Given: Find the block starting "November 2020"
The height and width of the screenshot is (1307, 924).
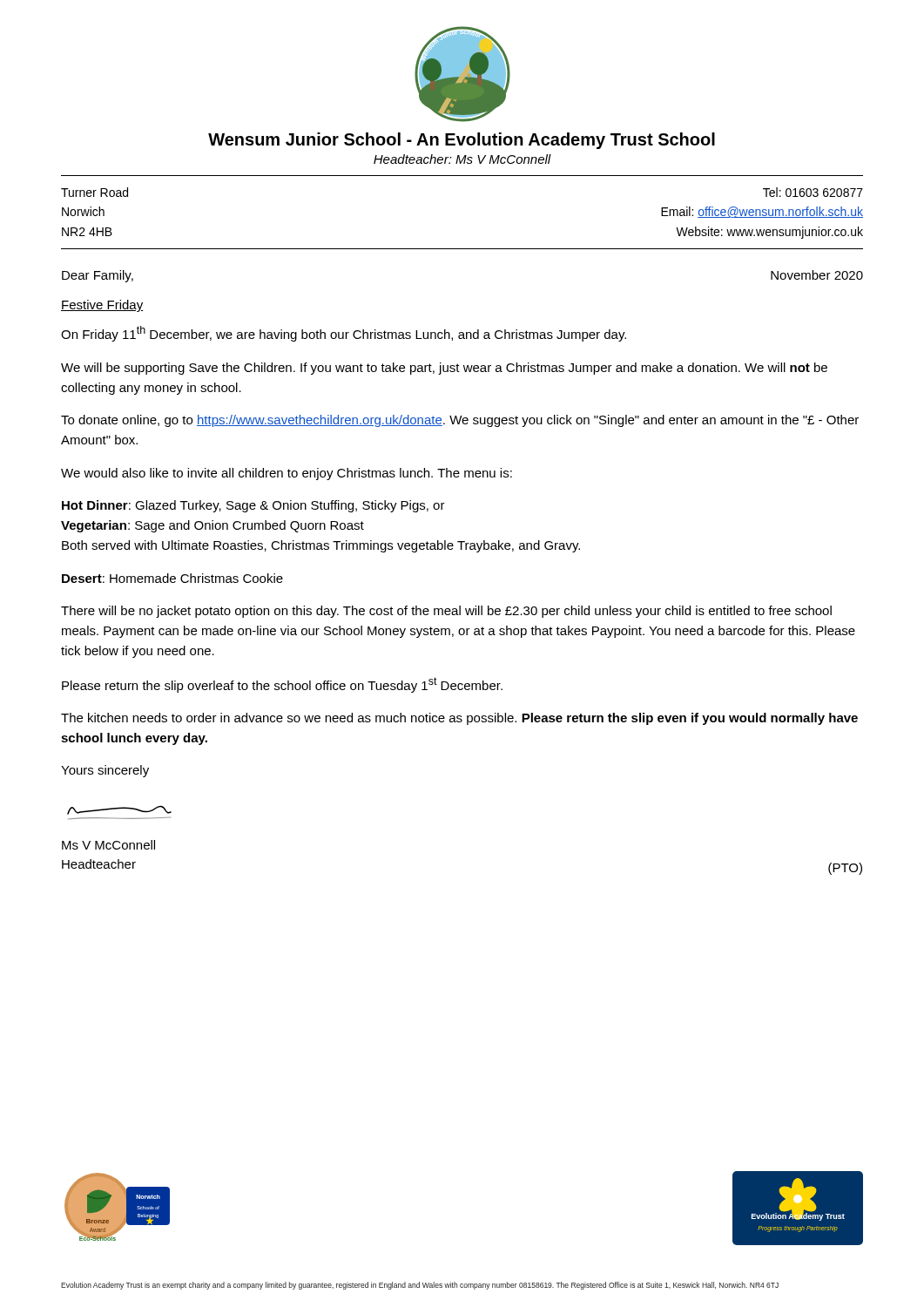Looking at the screenshot, I should point(817,275).
